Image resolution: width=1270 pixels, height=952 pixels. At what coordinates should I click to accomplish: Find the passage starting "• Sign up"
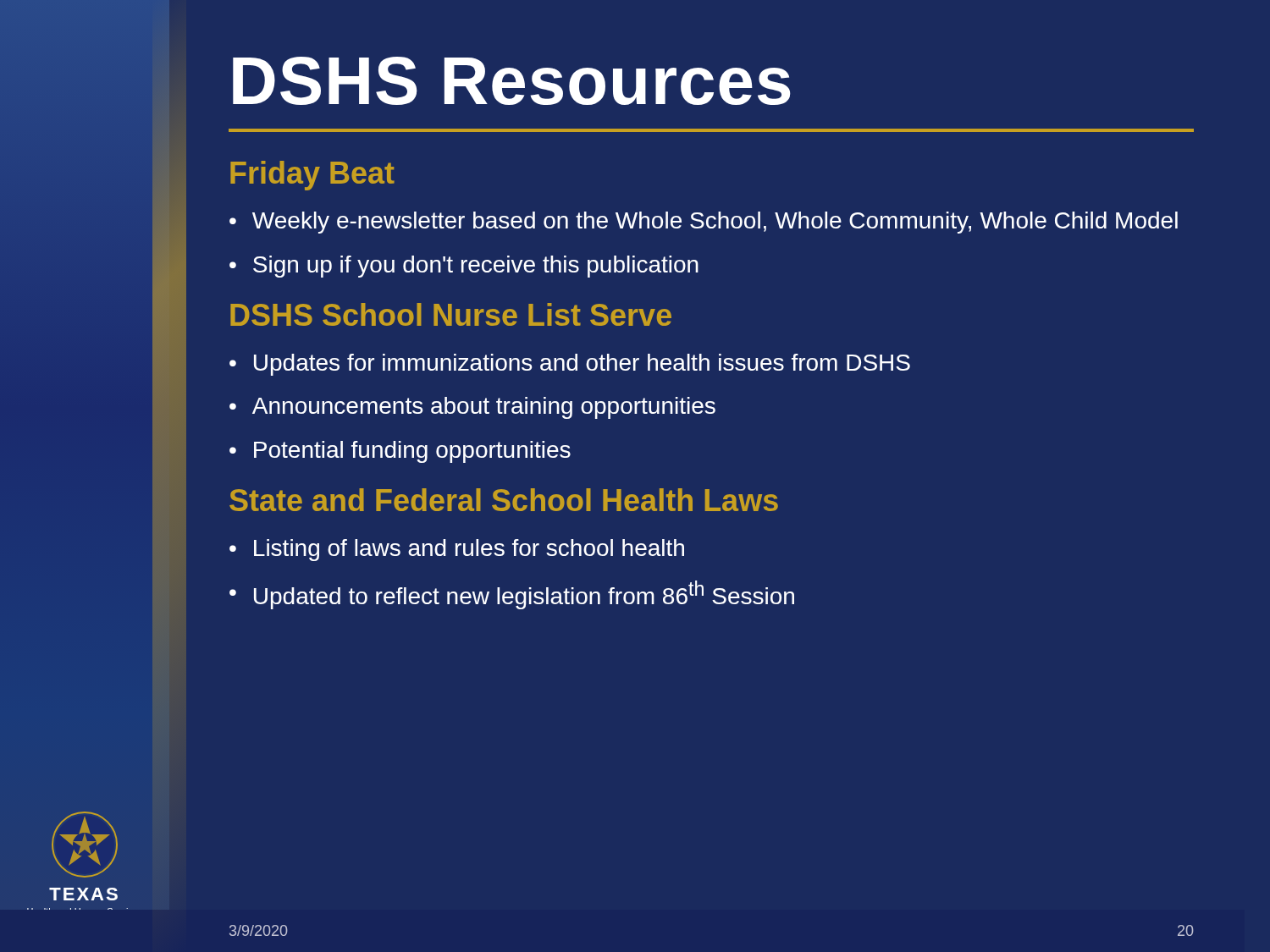(x=464, y=265)
